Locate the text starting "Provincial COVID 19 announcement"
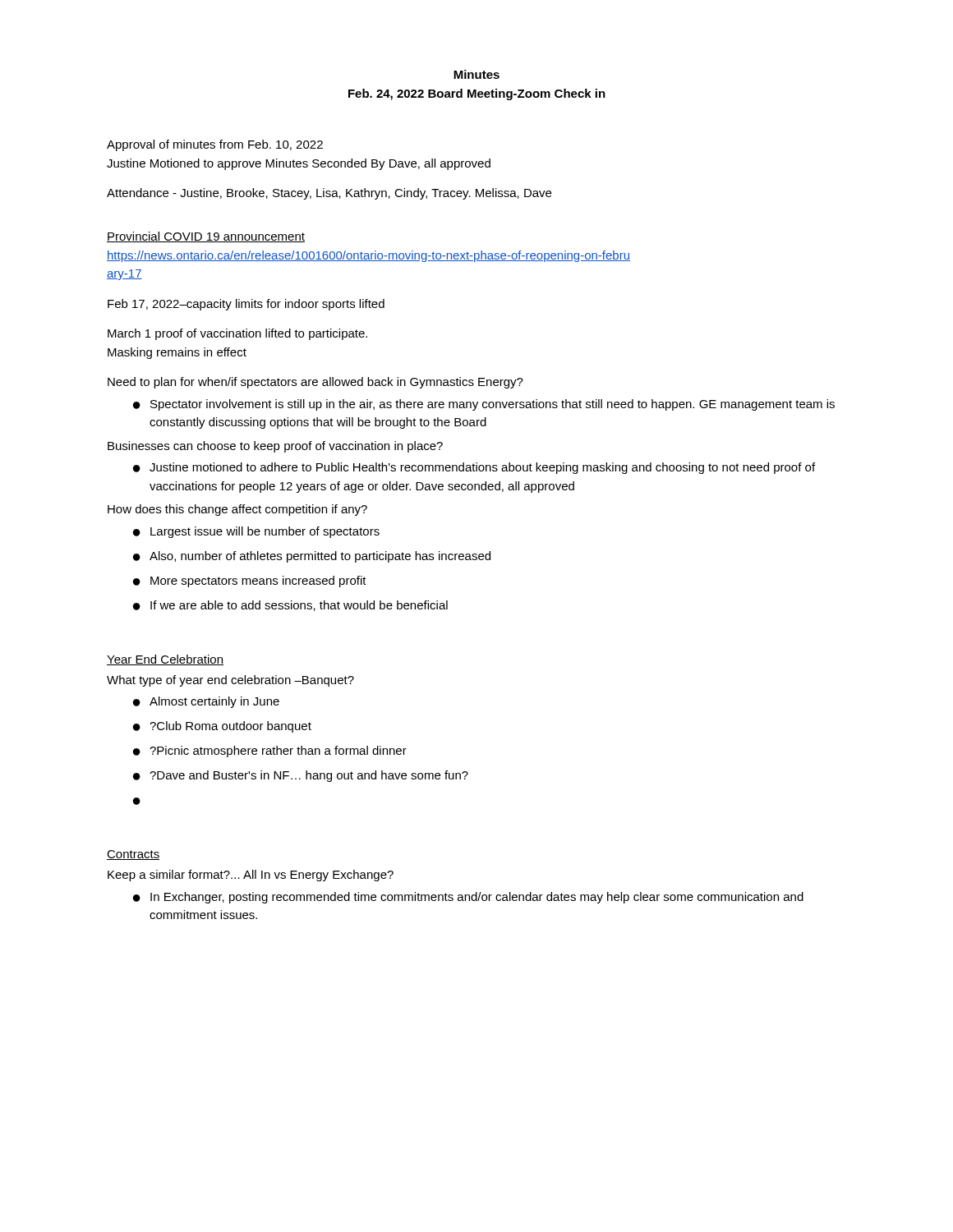 206,236
